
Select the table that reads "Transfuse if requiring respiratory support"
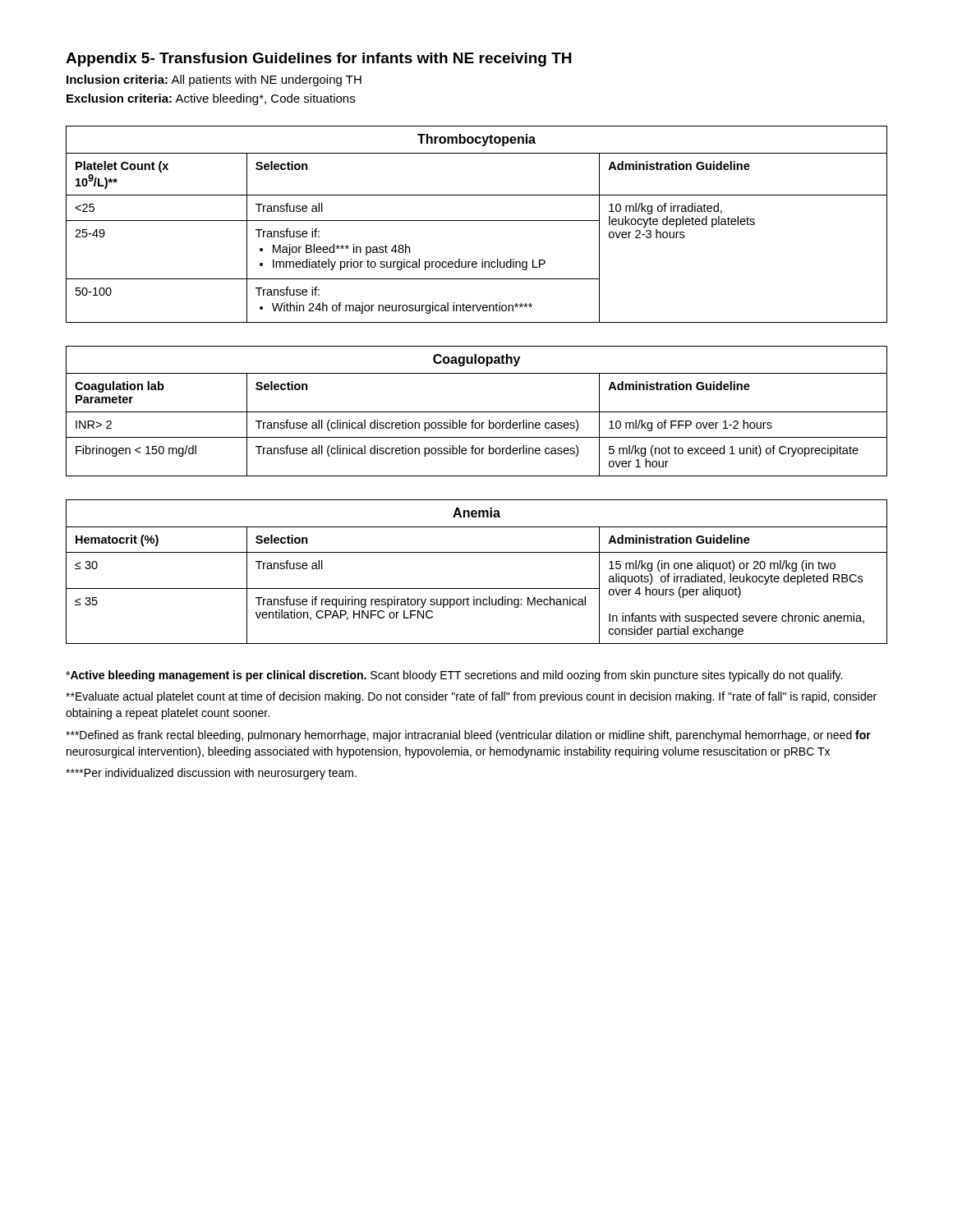[x=476, y=572]
